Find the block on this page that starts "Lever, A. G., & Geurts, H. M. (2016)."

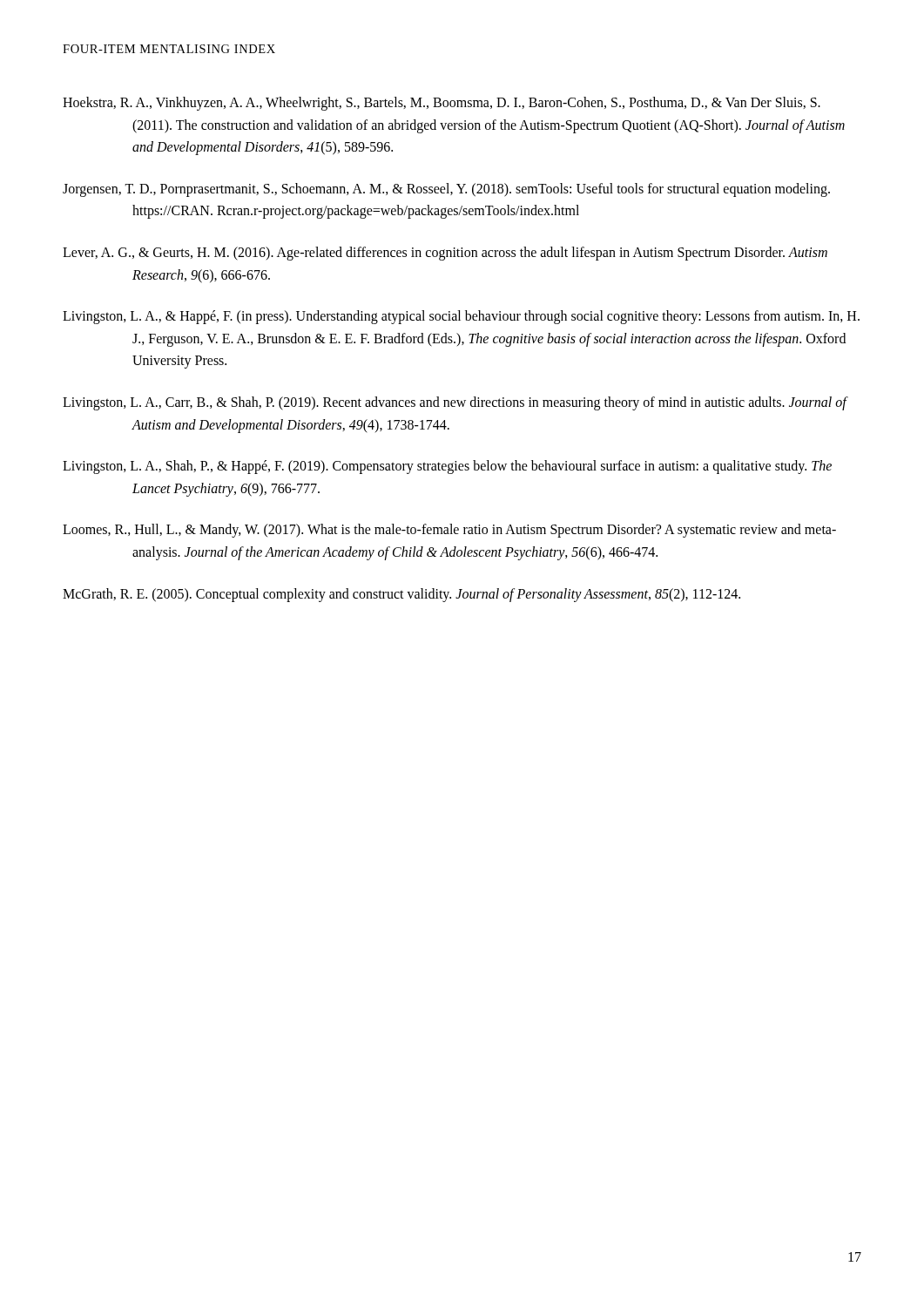click(445, 263)
